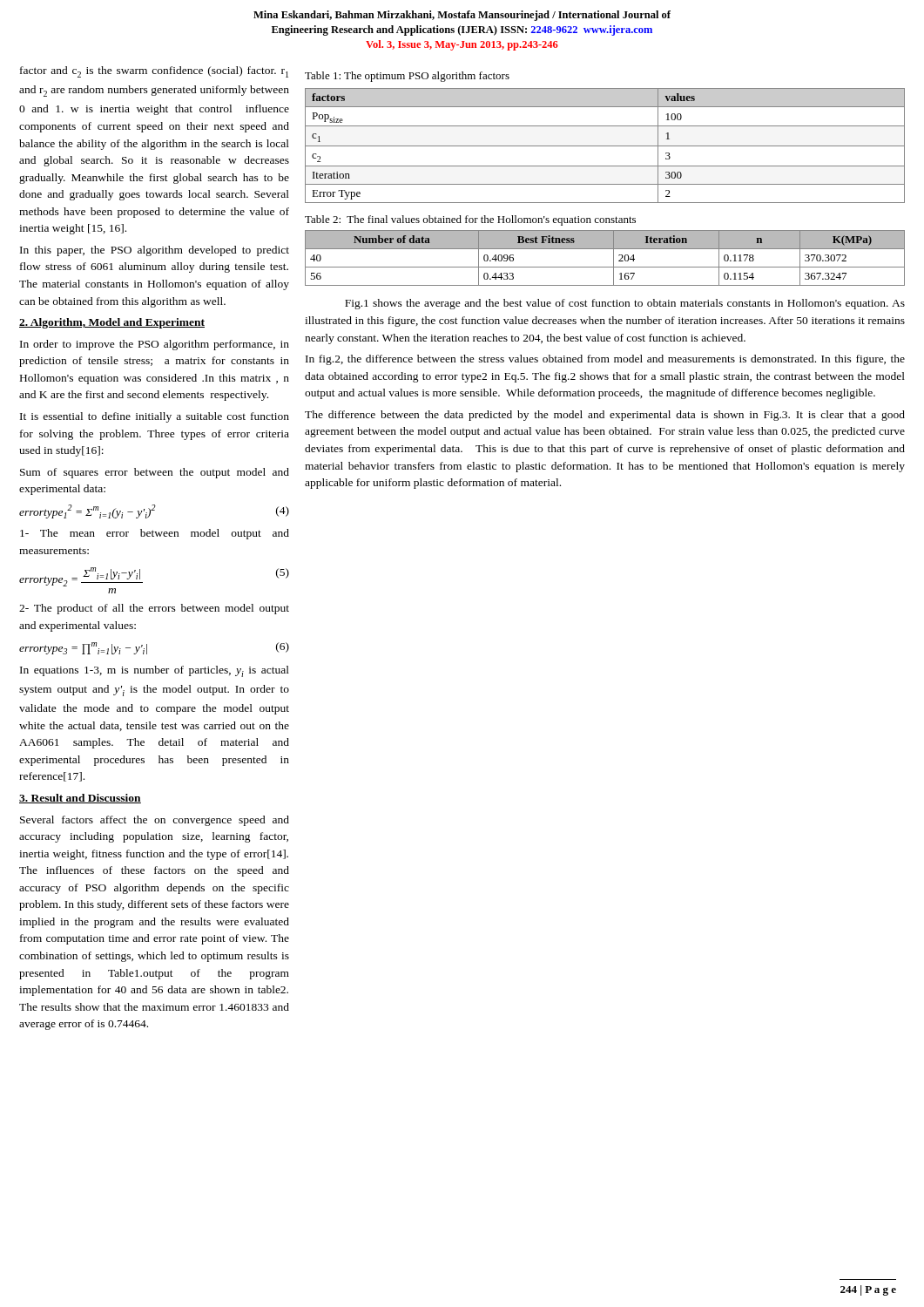Where is the caption that starts "Table 2: The"?

point(605,220)
